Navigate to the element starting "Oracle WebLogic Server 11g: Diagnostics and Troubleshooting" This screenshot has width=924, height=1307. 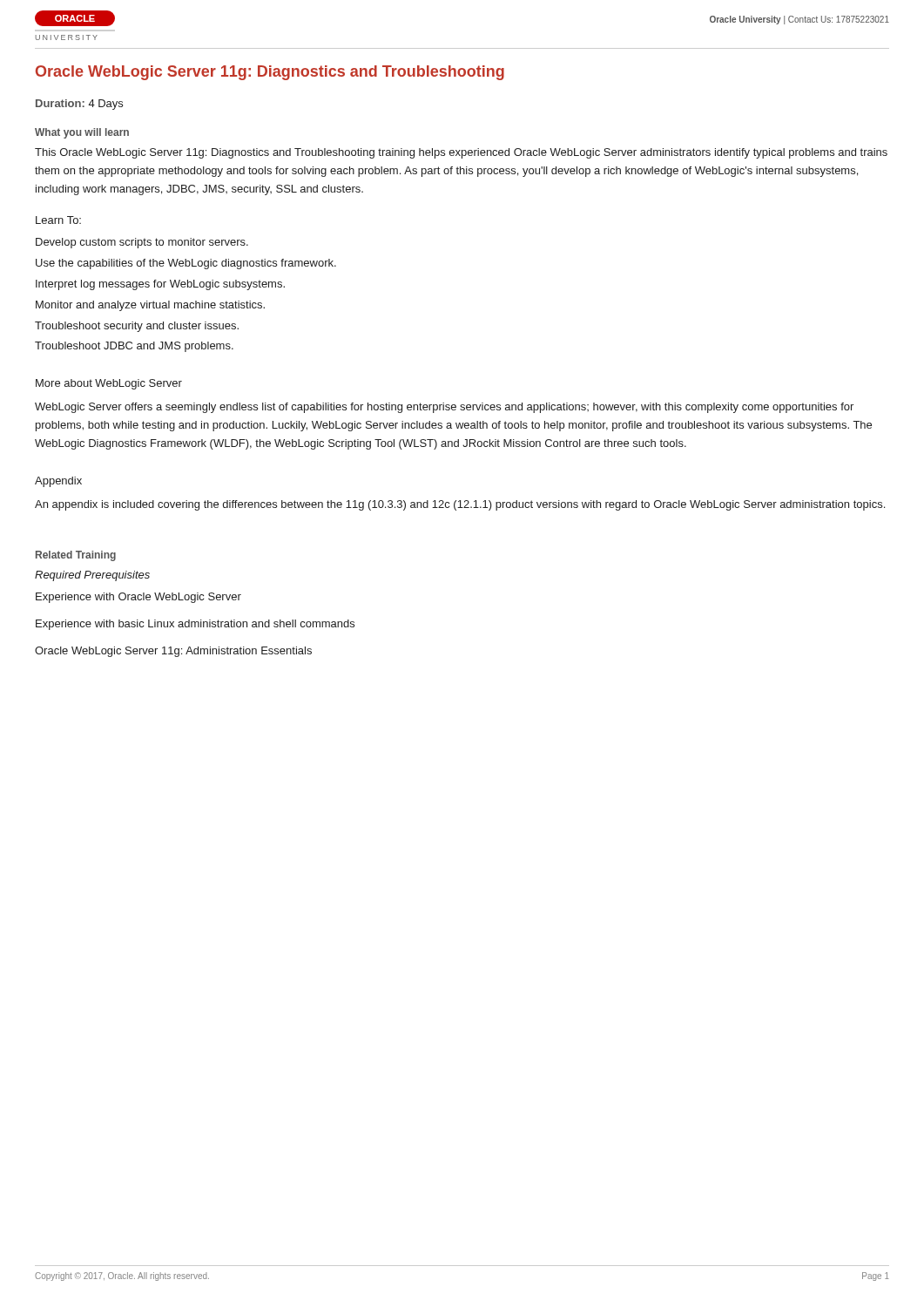270,71
